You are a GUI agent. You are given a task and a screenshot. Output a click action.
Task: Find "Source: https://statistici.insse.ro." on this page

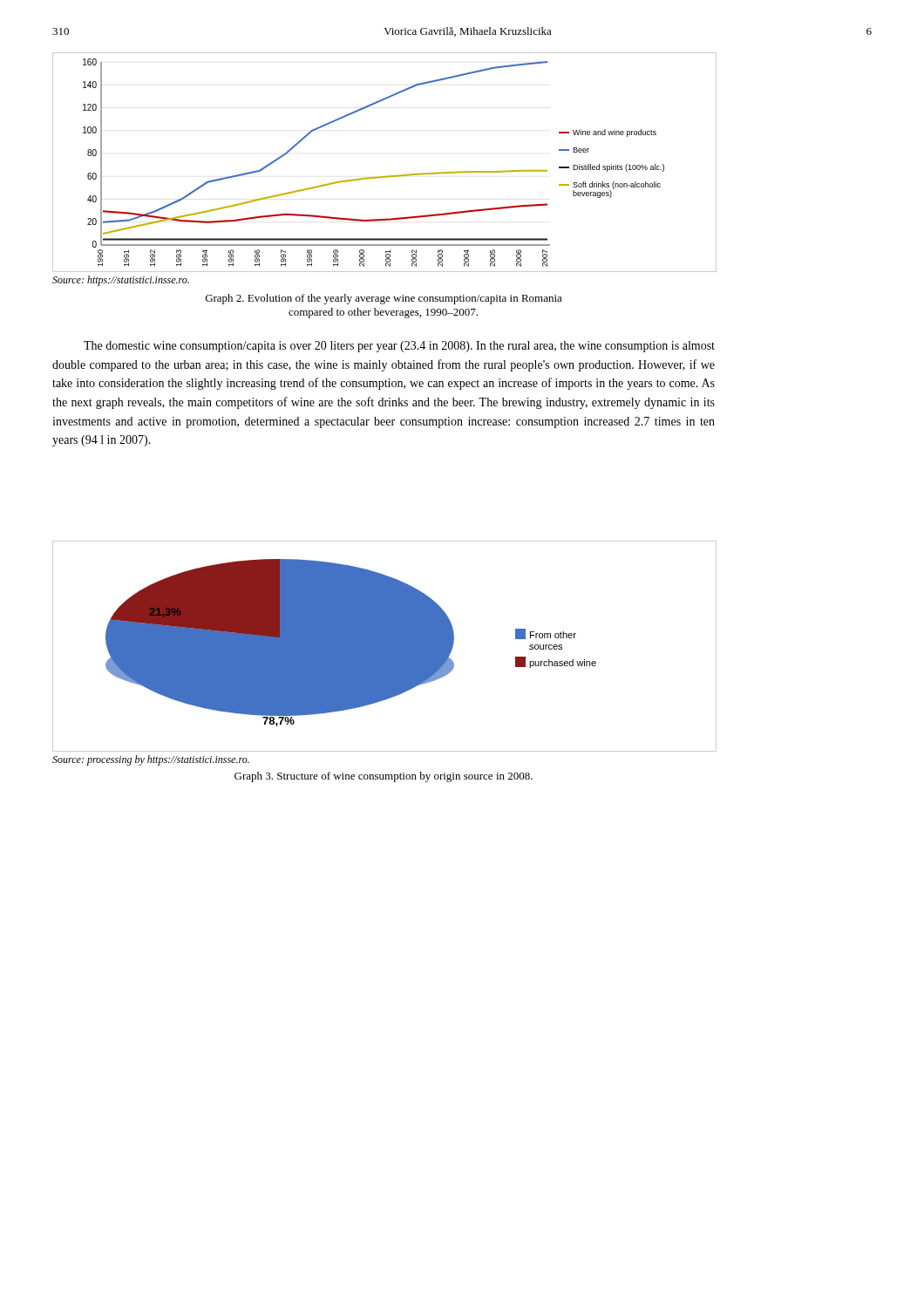pos(121,280)
